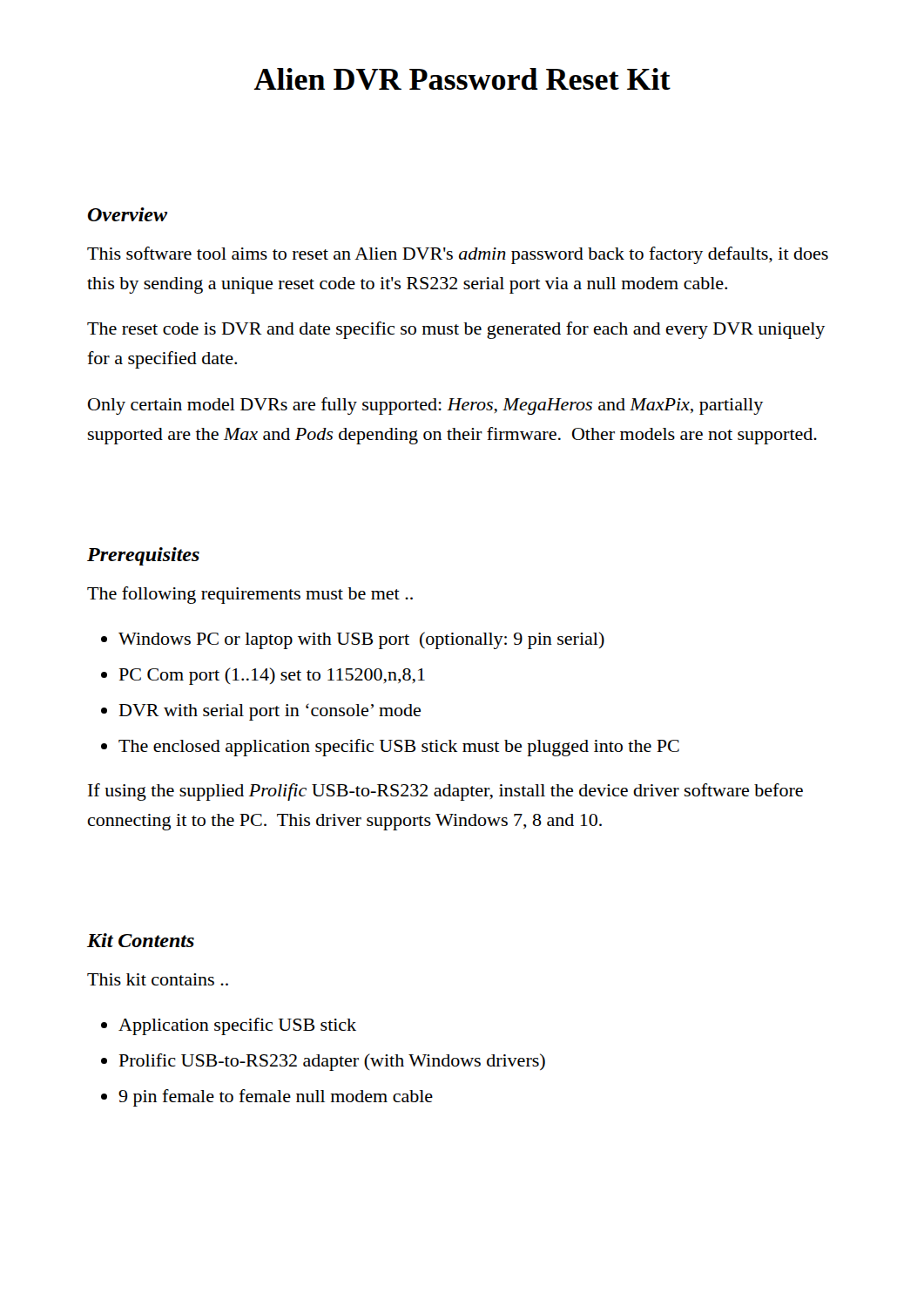
Task: Find the list item with the text "Prolific USB-to-RS232 adapter (with Windows drivers)"
Action: pos(332,1060)
